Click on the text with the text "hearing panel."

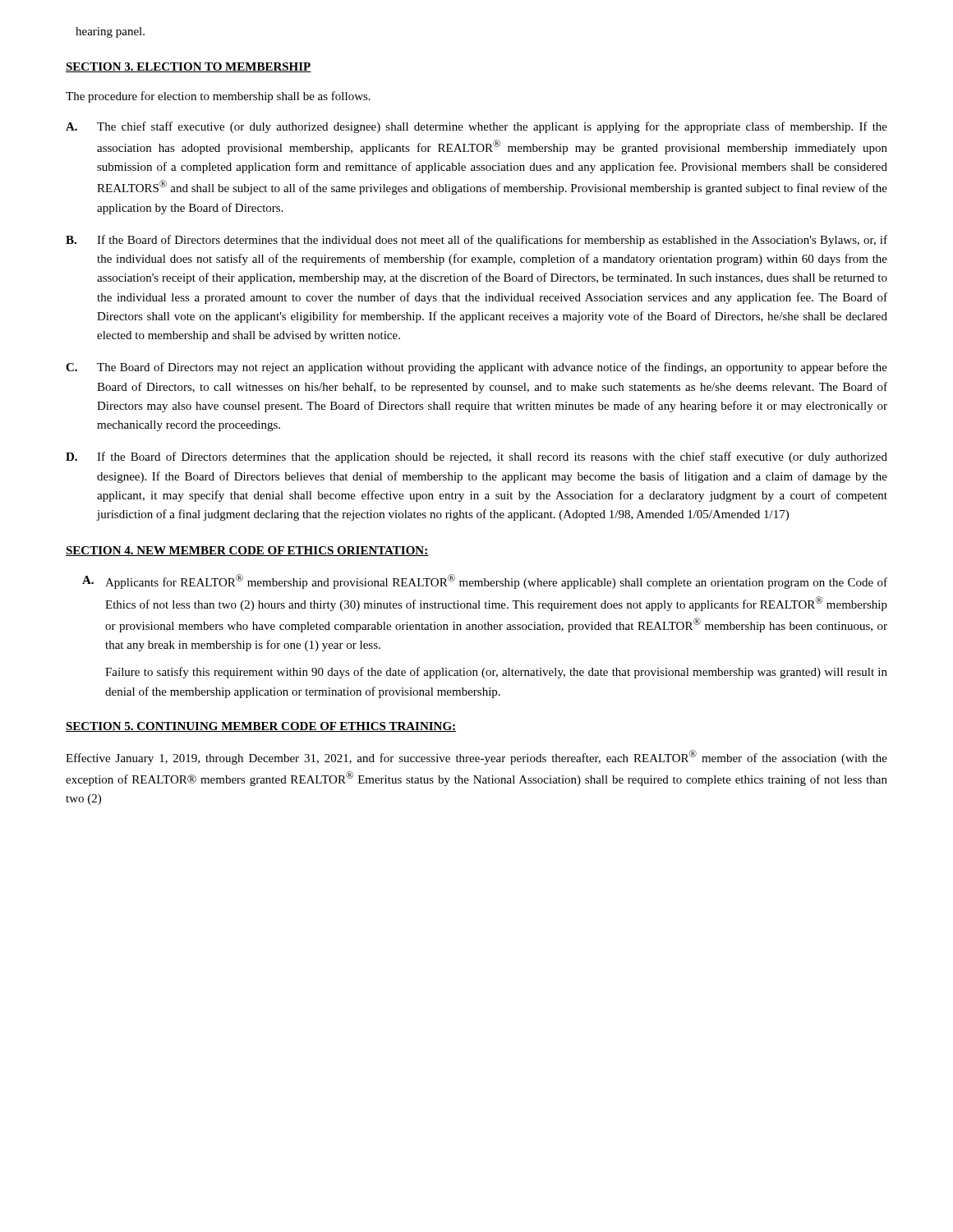click(x=111, y=31)
